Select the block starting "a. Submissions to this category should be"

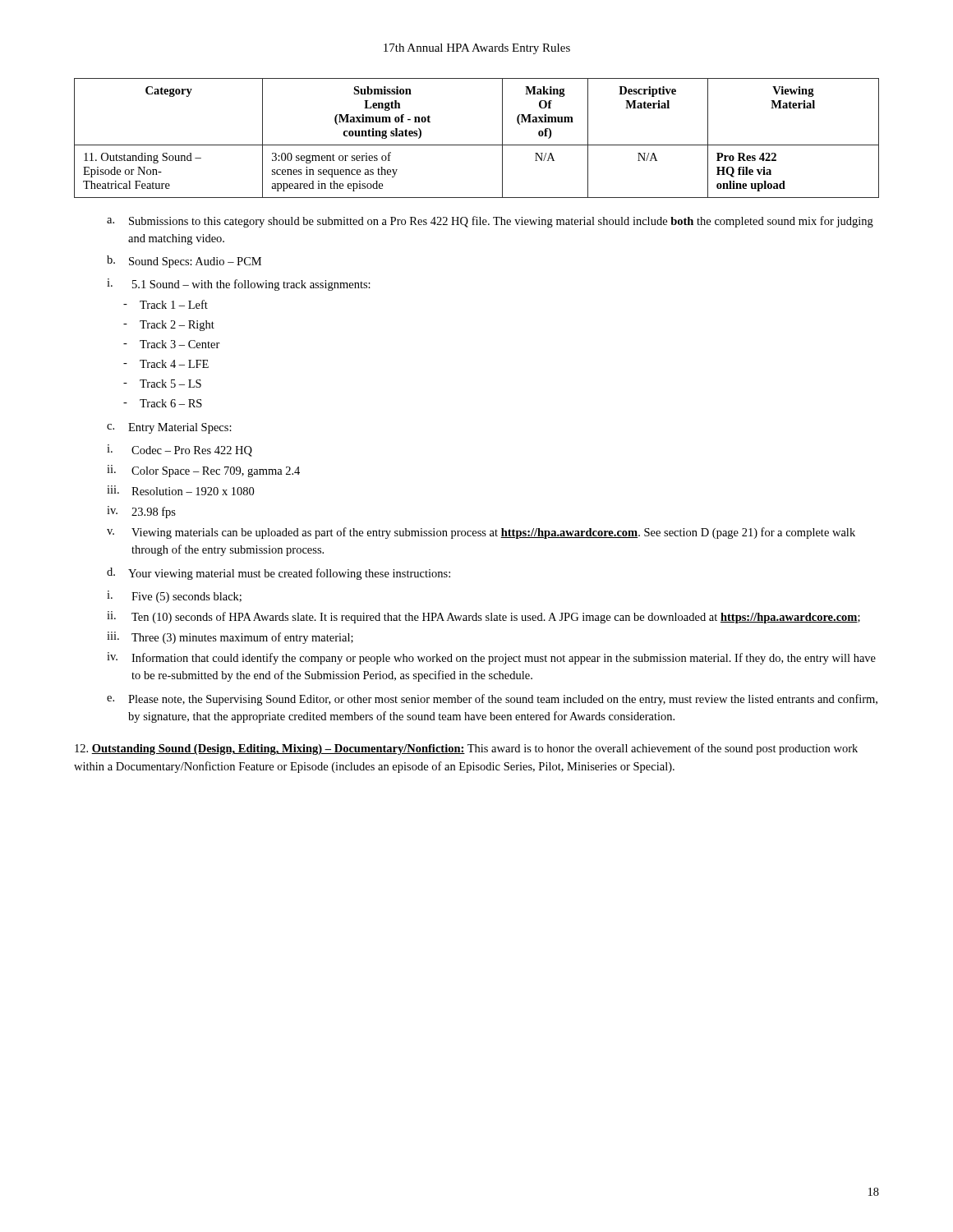[x=493, y=230]
